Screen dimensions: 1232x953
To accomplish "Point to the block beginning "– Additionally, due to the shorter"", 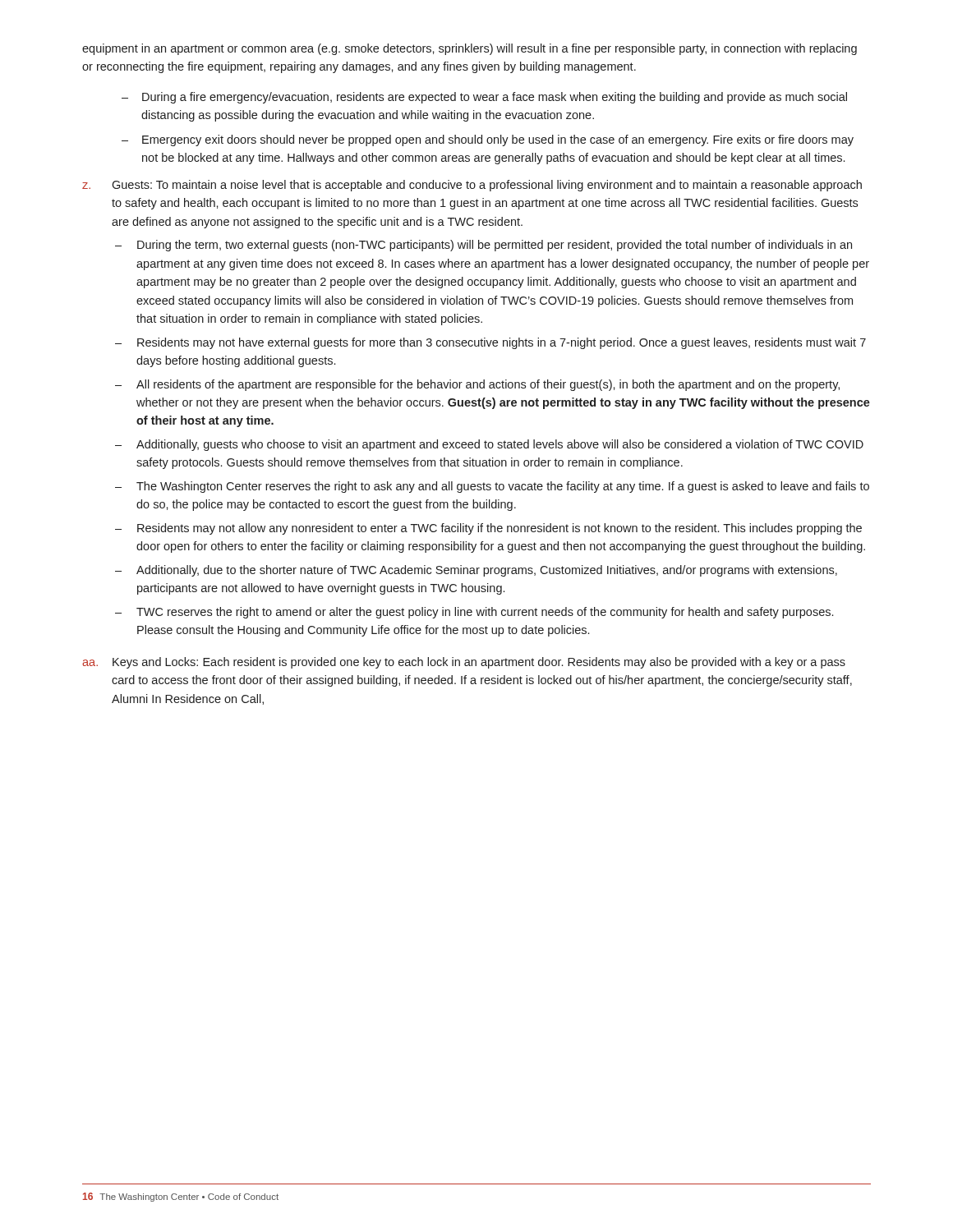I will (493, 579).
